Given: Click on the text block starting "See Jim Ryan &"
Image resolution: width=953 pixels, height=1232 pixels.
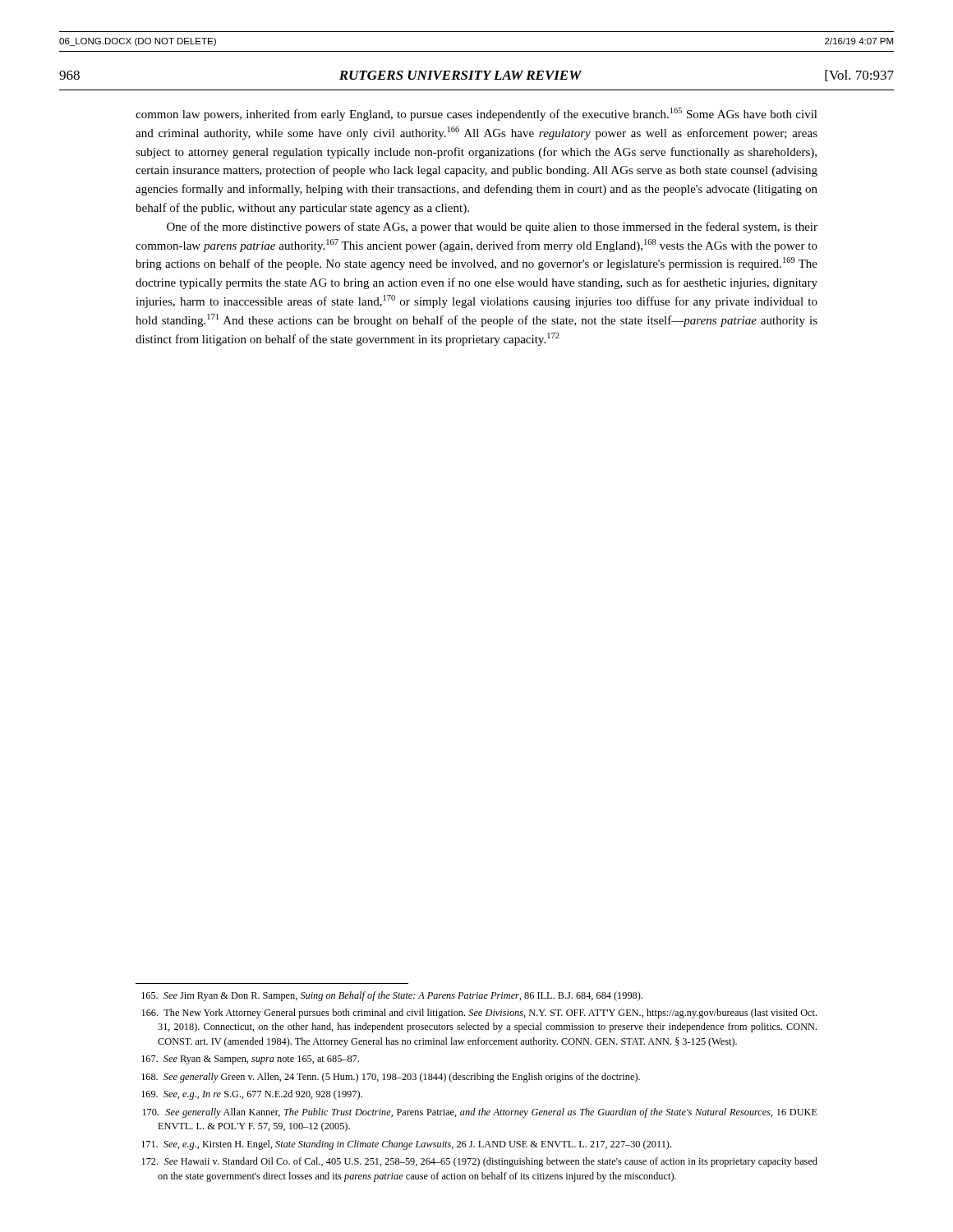Looking at the screenshot, I should pos(389,995).
